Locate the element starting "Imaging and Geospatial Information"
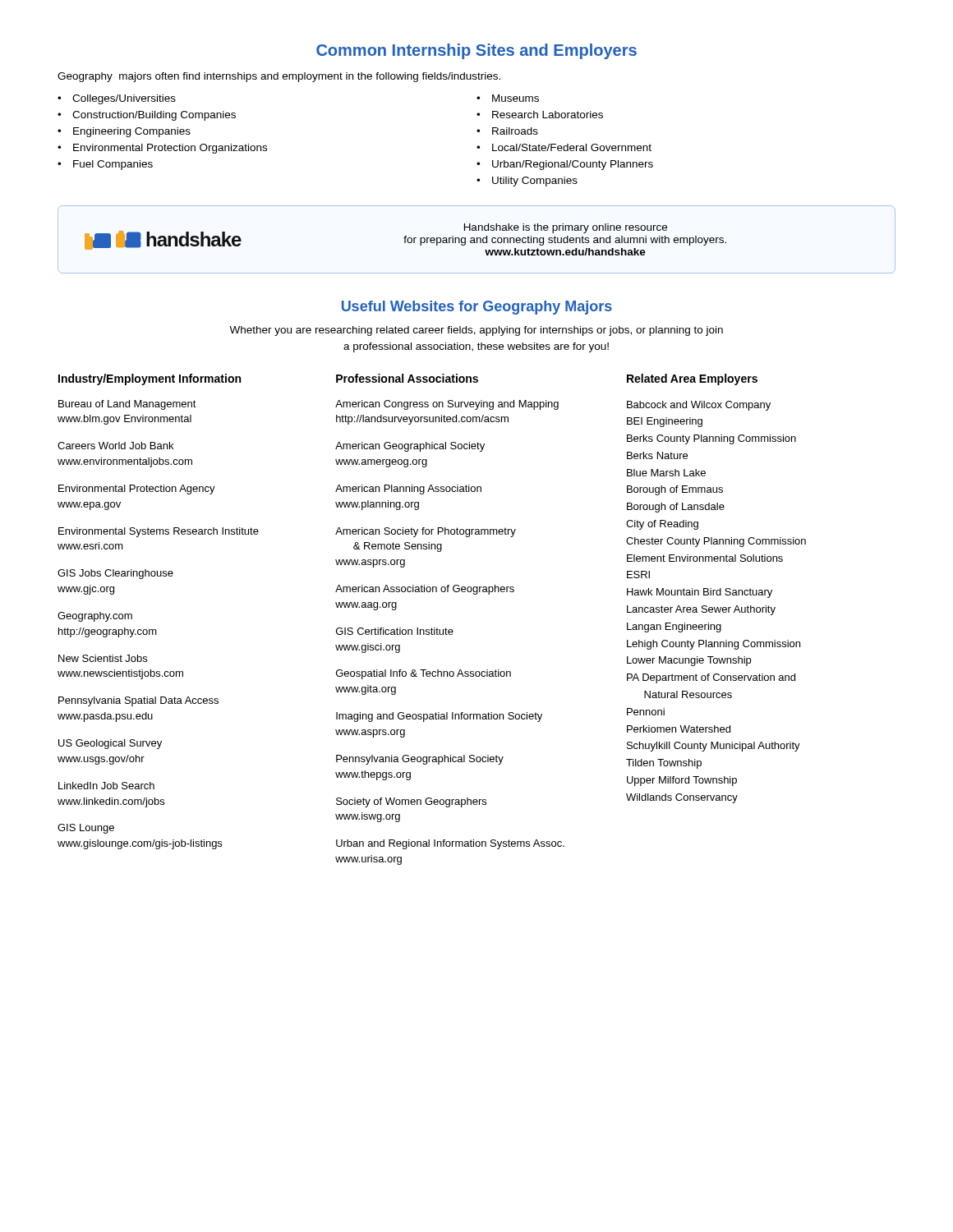953x1232 pixels. pyautogui.click(x=439, y=724)
